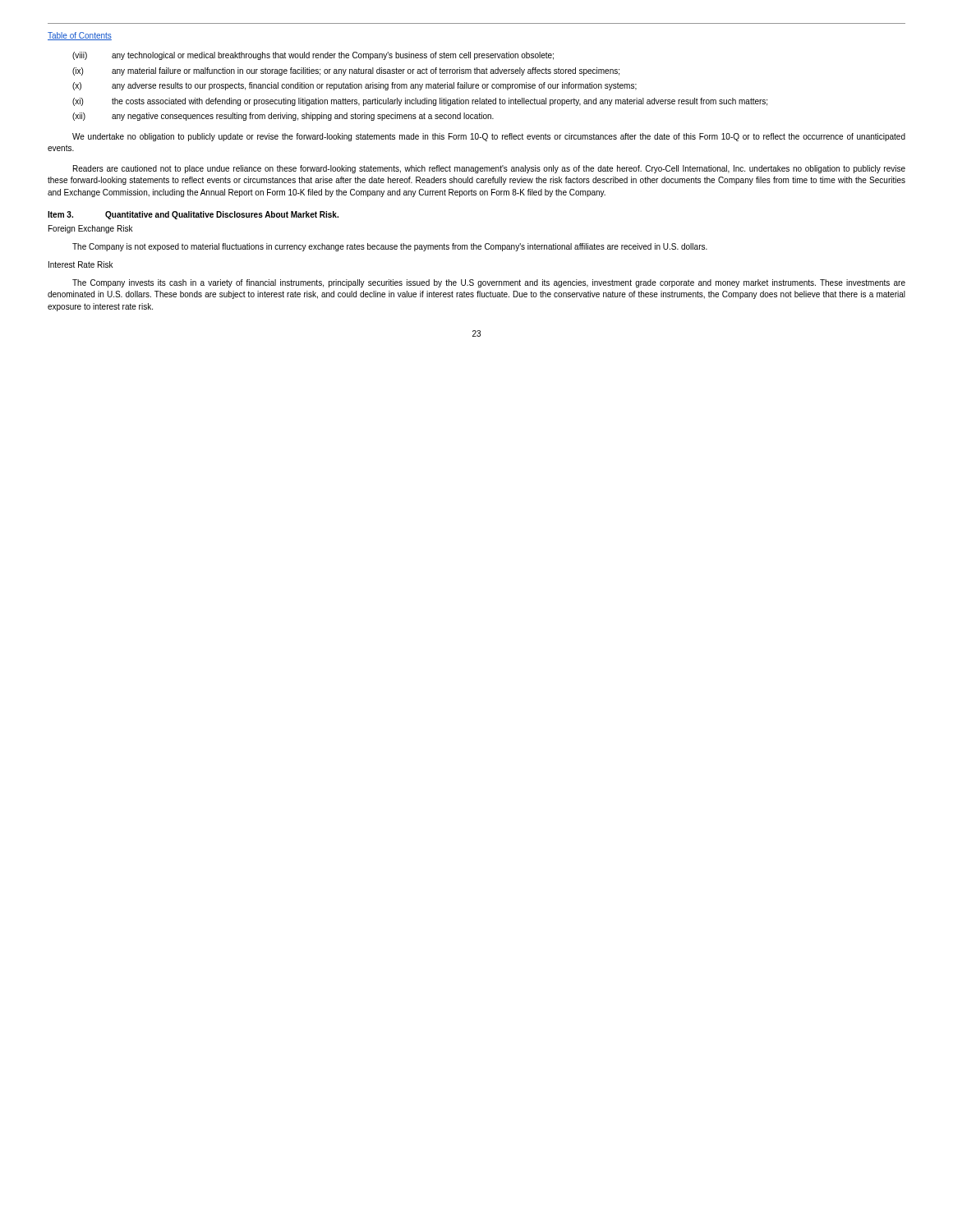
Task: Click on the text block with the text "The Company invests its cash in a"
Action: [x=476, y=294]
